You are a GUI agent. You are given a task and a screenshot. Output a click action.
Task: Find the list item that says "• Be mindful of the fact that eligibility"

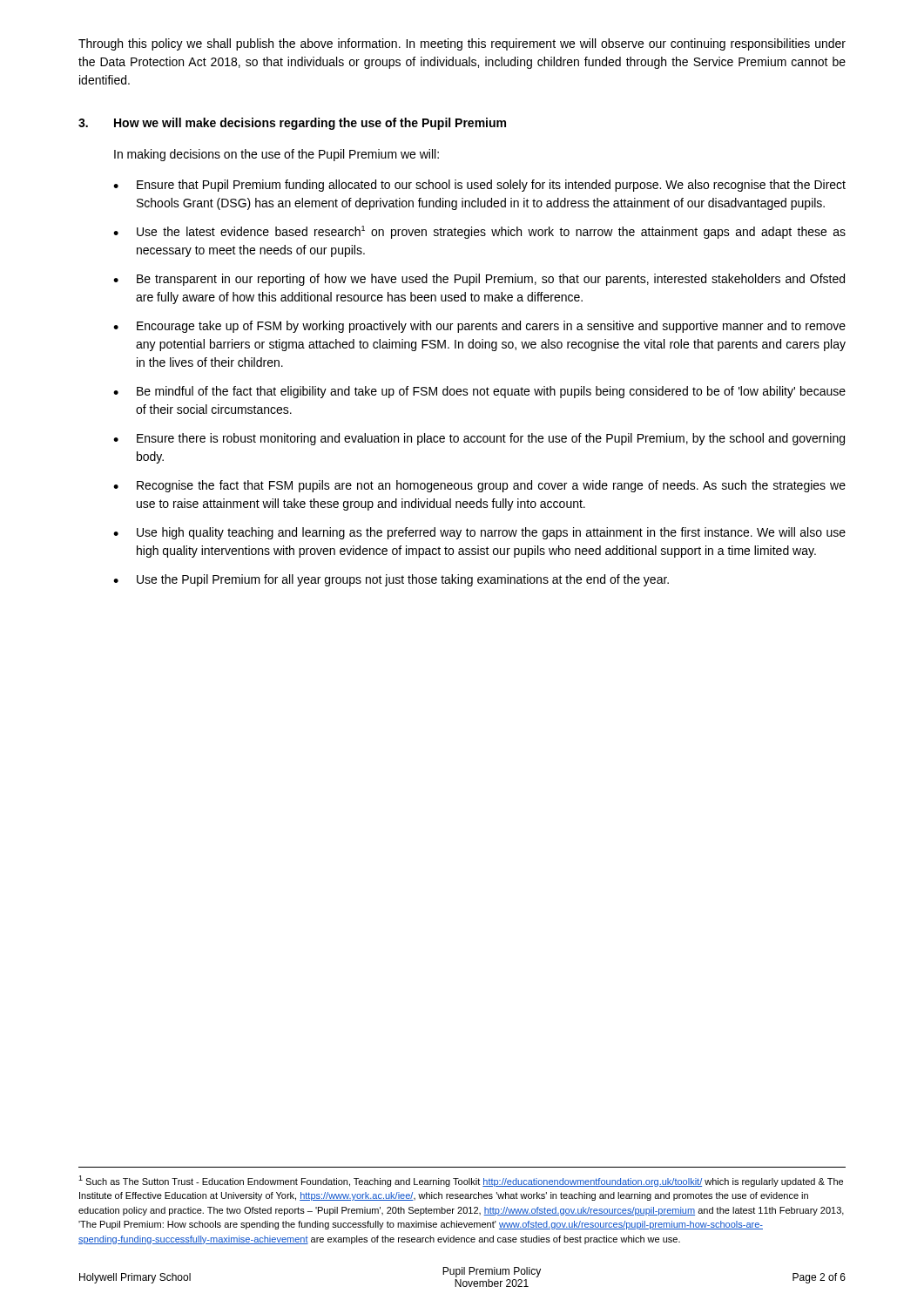(479, 401)
